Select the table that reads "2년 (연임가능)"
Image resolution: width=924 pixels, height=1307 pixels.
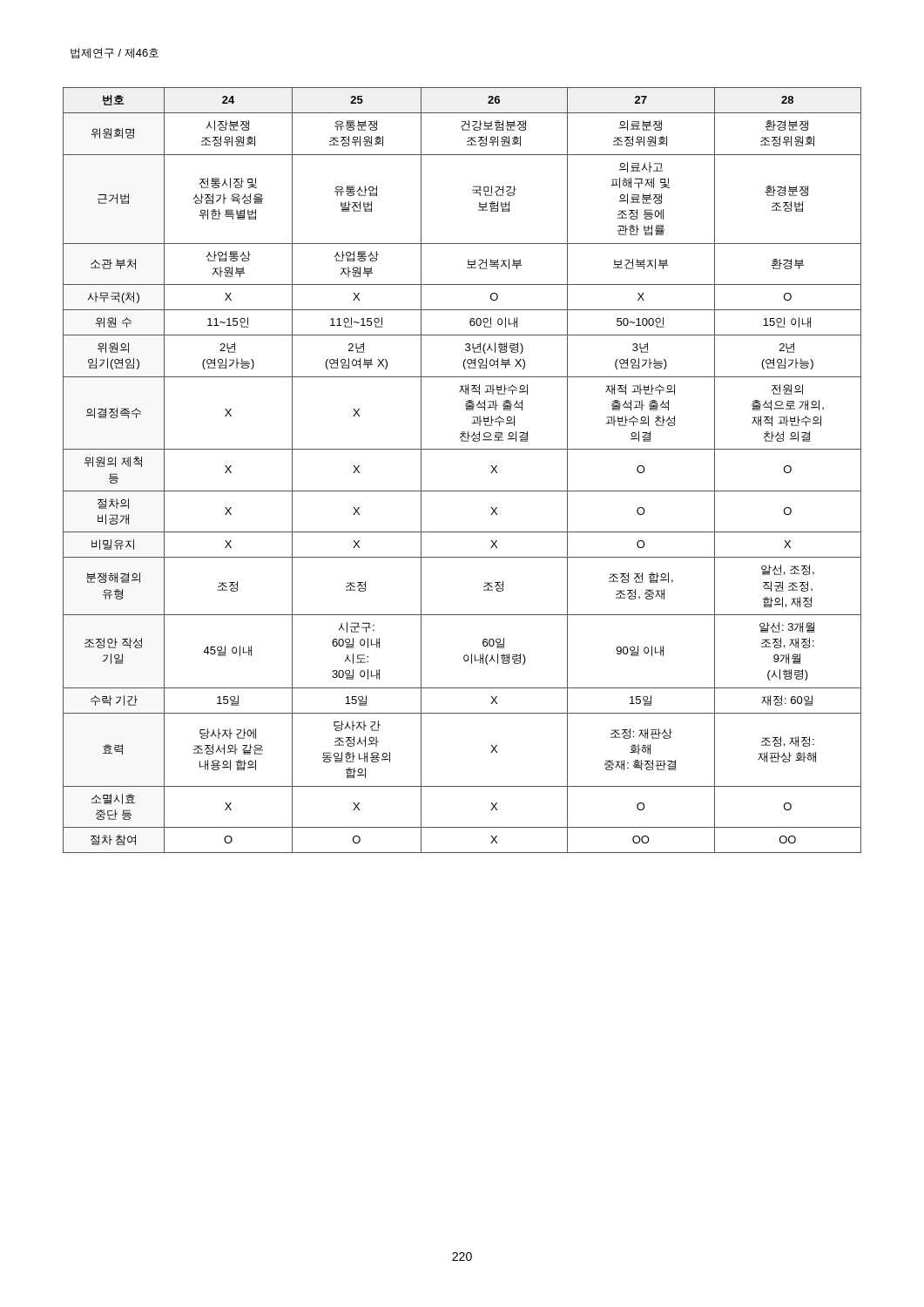point(462,470)
